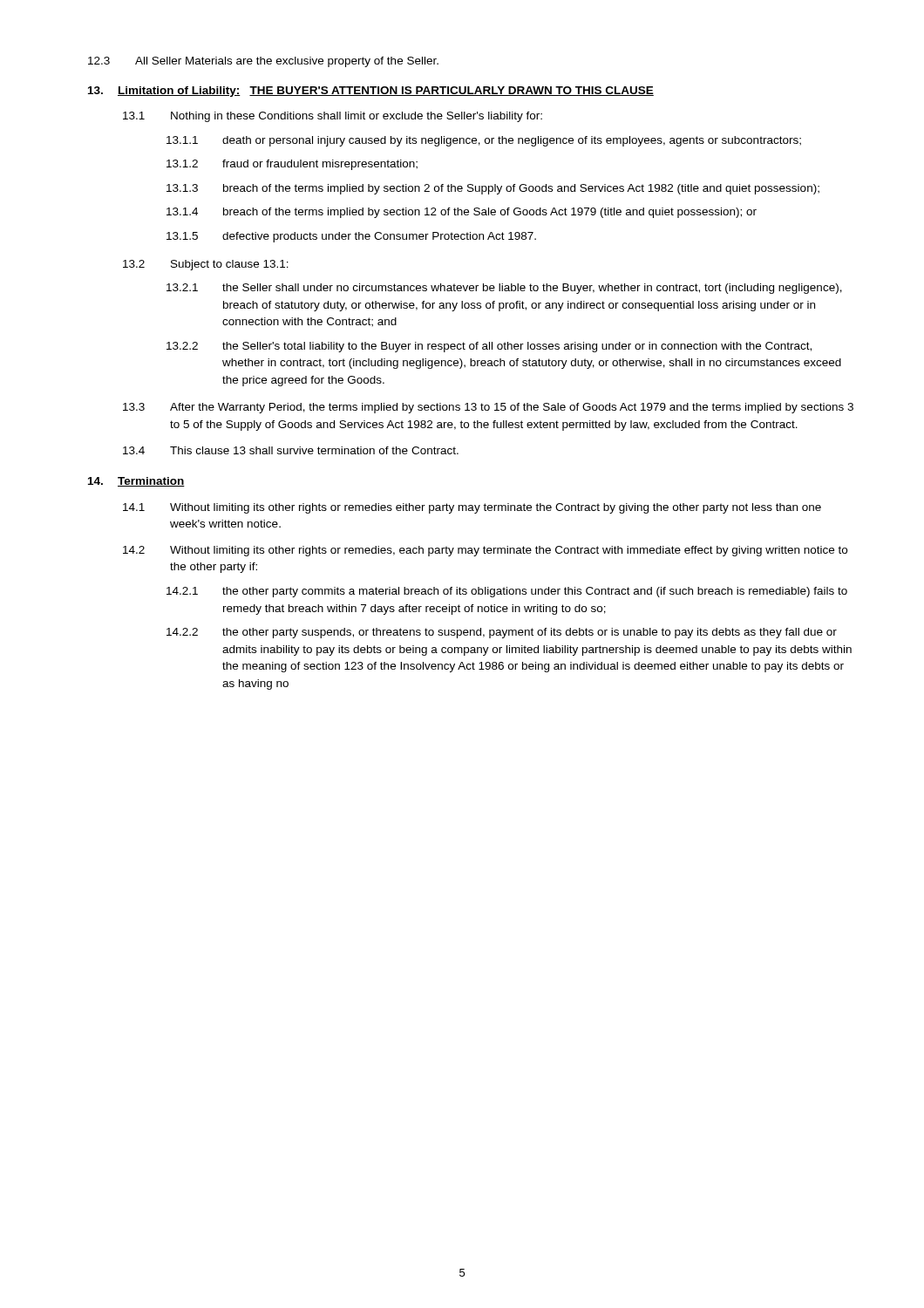
Task: Locate the text "13.1.2 fraud or fraudulent misrepresentation;"
Action: pos(292,165)
